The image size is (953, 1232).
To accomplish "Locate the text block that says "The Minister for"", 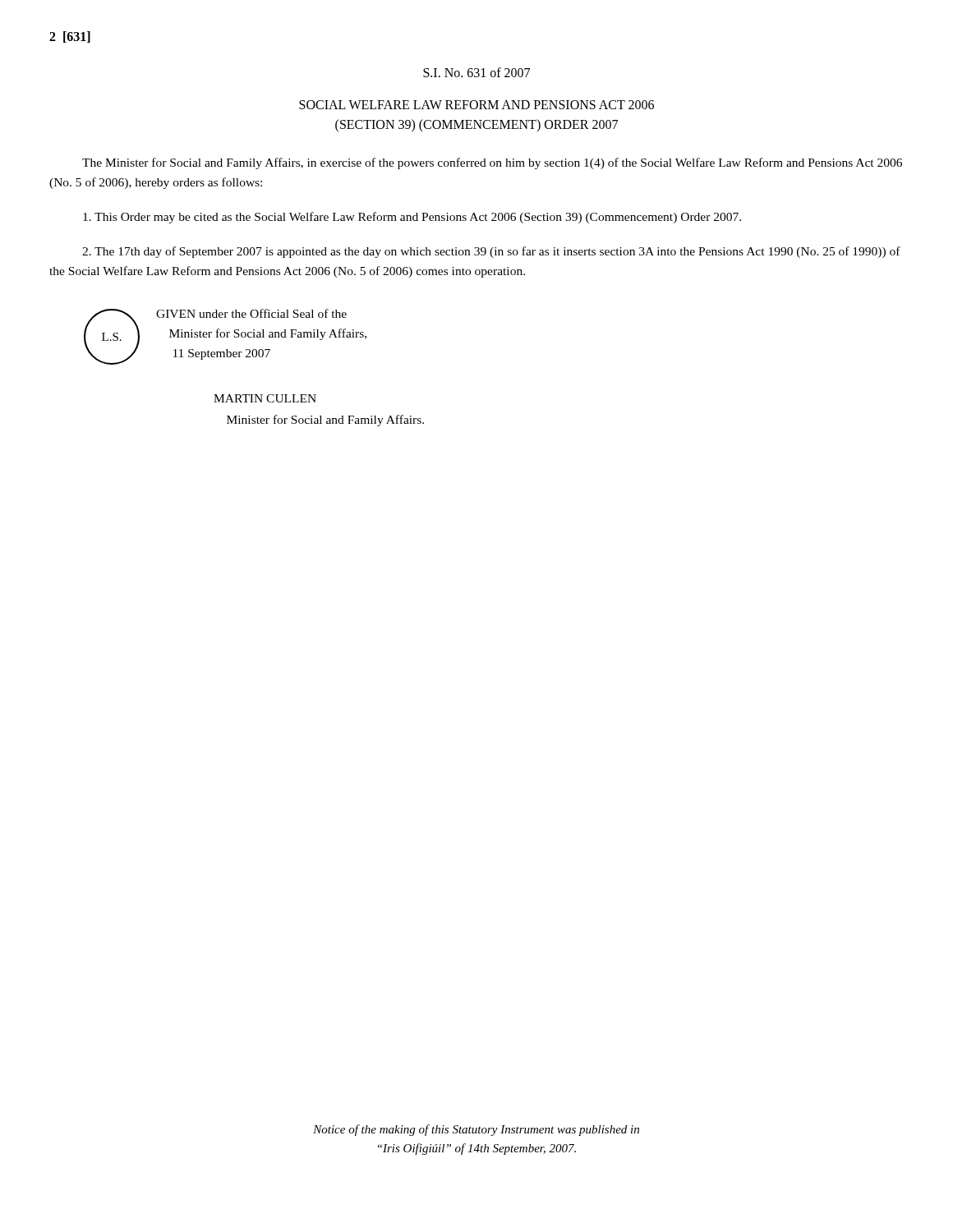I will tap(476, 172).
